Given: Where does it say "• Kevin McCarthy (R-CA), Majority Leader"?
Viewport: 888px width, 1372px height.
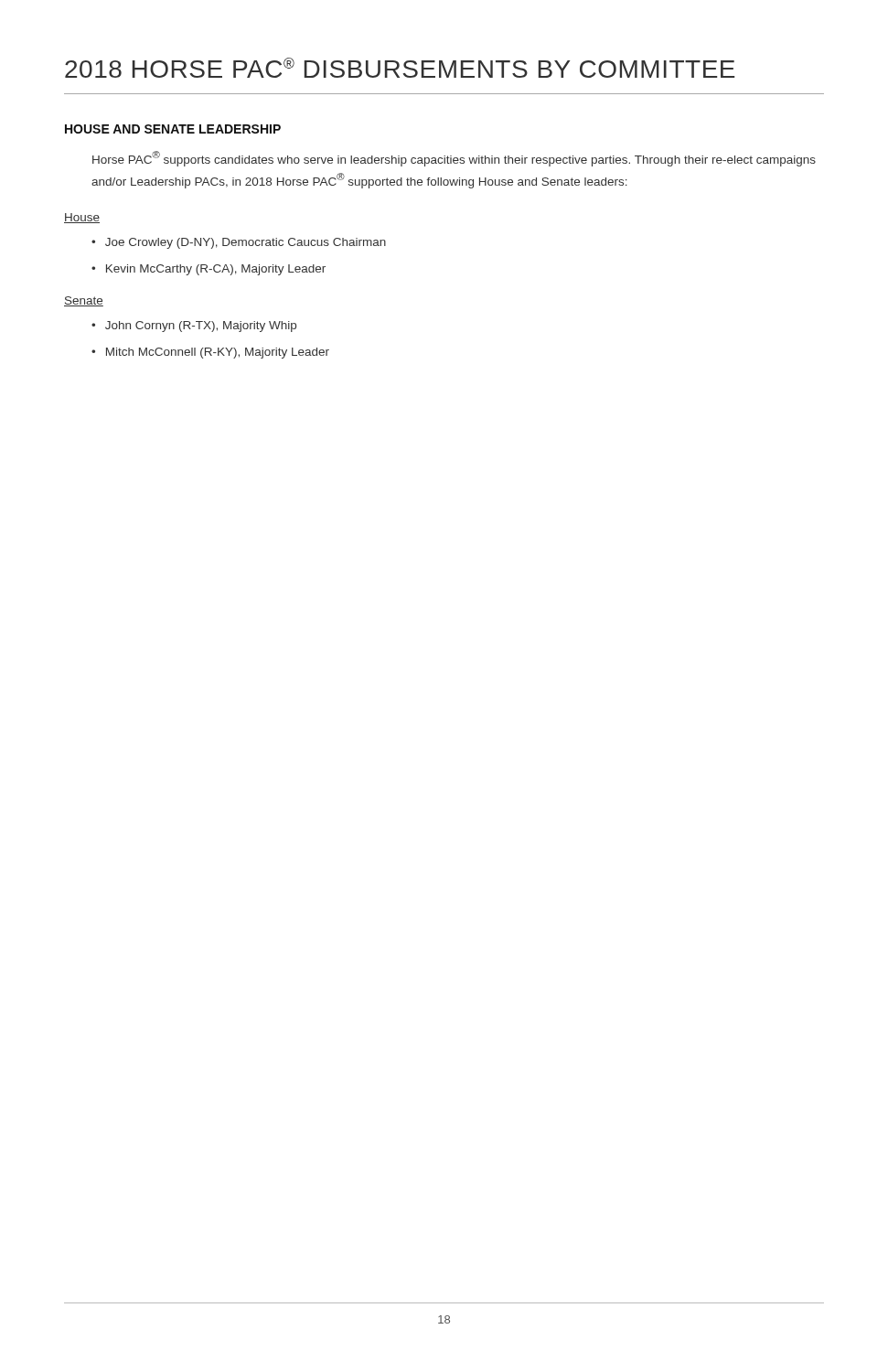Looking at the screenshot, I should click(x=209, y=269).
